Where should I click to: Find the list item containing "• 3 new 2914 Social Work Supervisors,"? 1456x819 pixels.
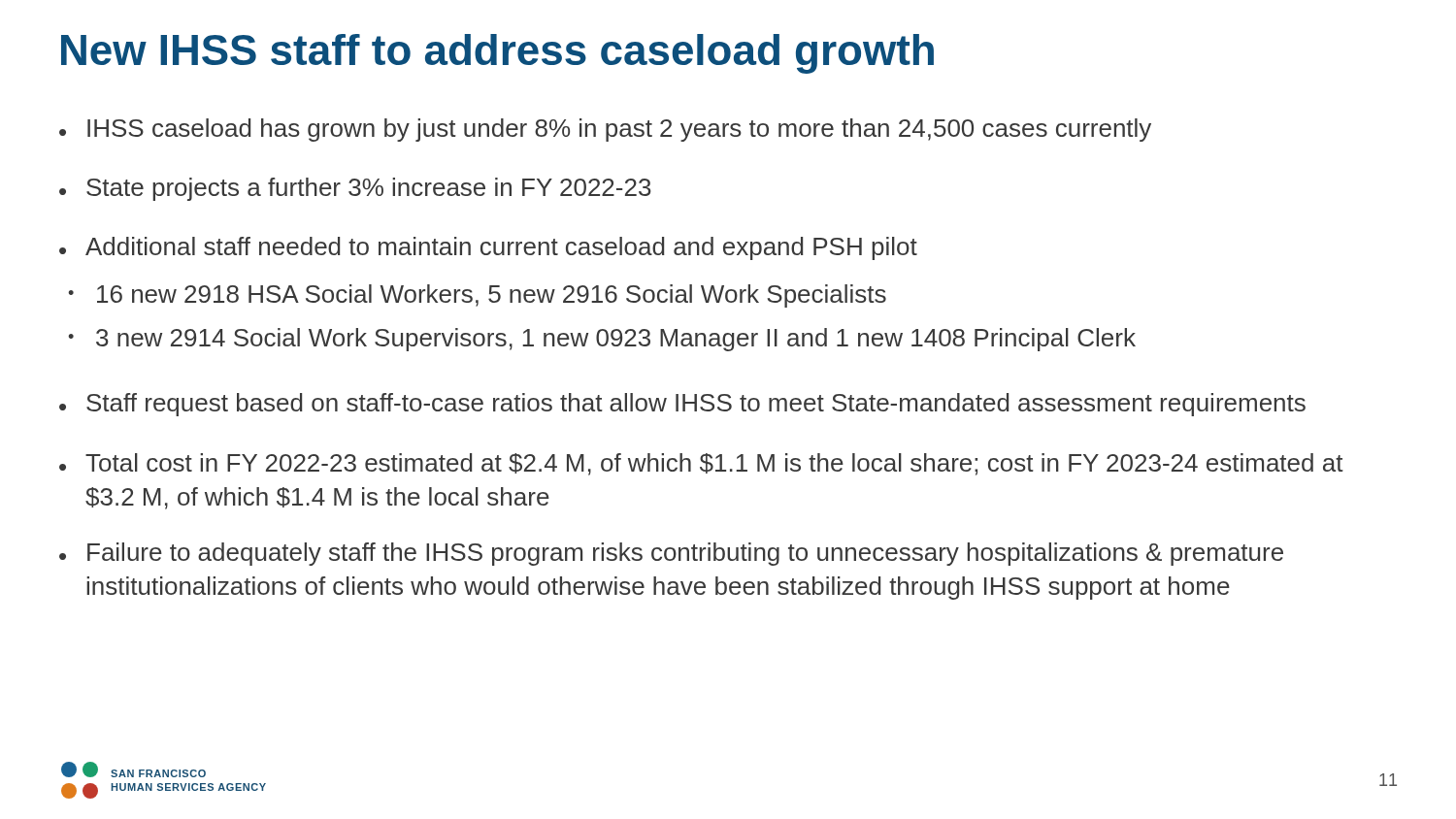point(602,339)
